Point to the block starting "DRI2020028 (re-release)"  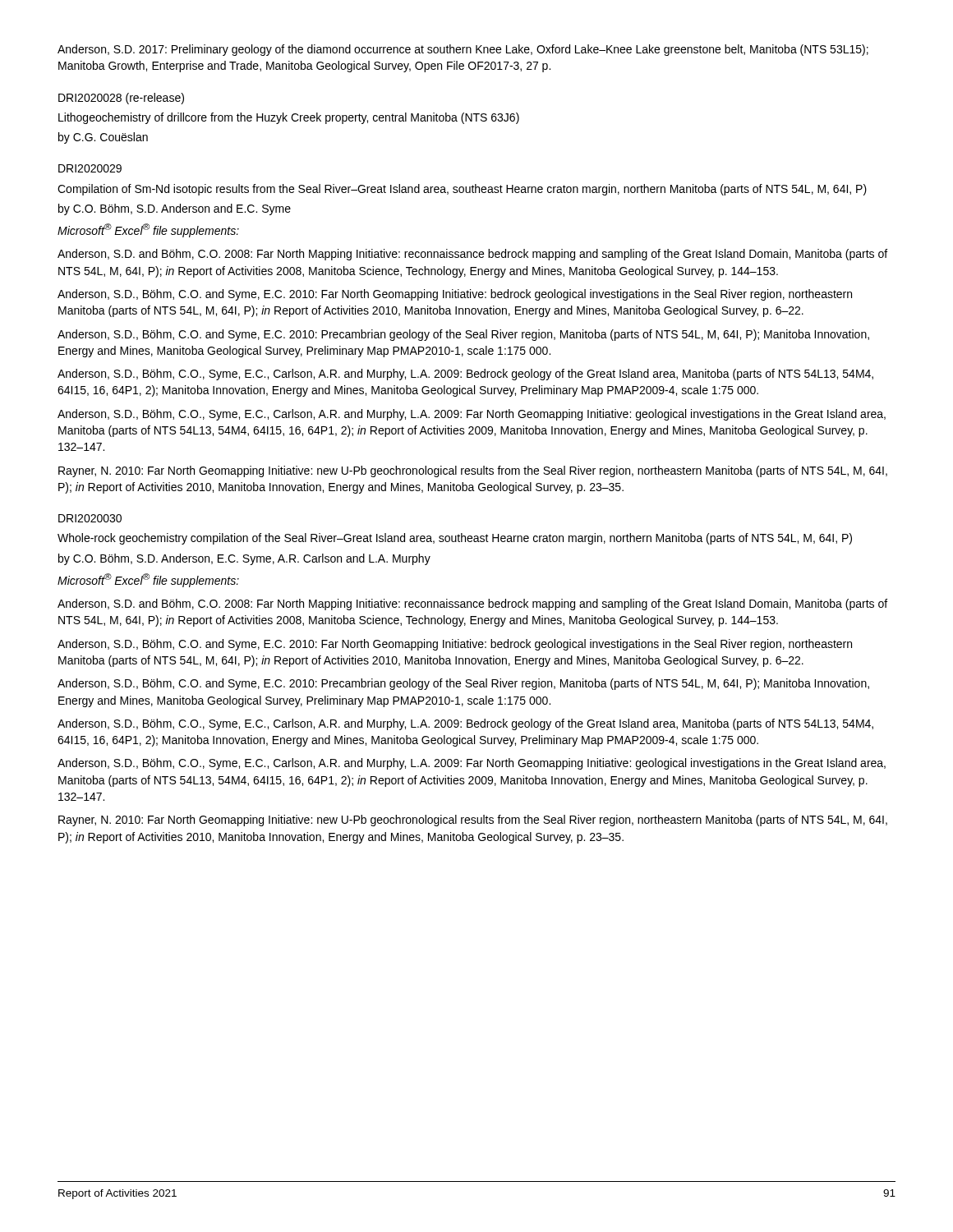tap(121, 97)
